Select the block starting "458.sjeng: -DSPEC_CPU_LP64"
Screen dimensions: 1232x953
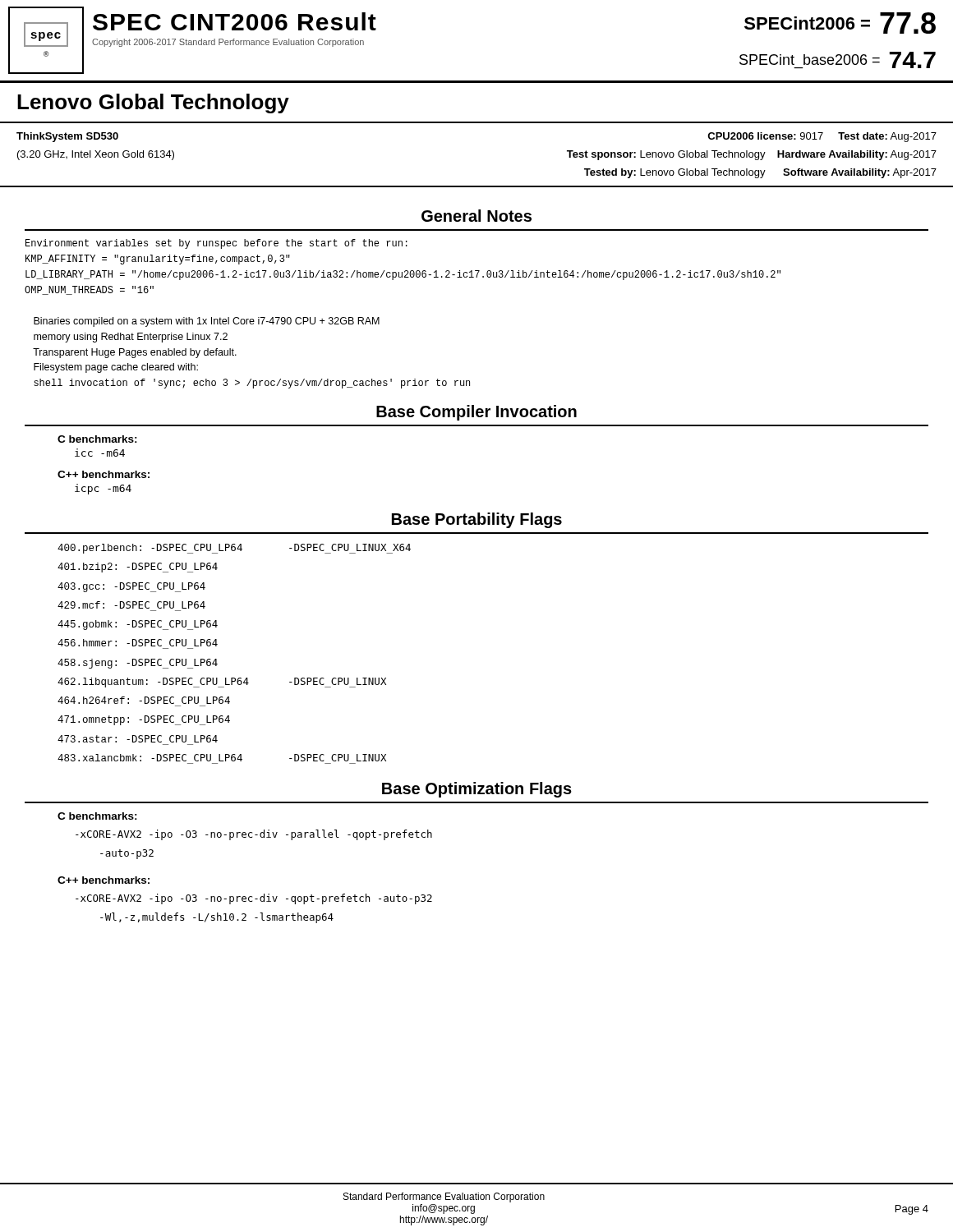(172, 663)
